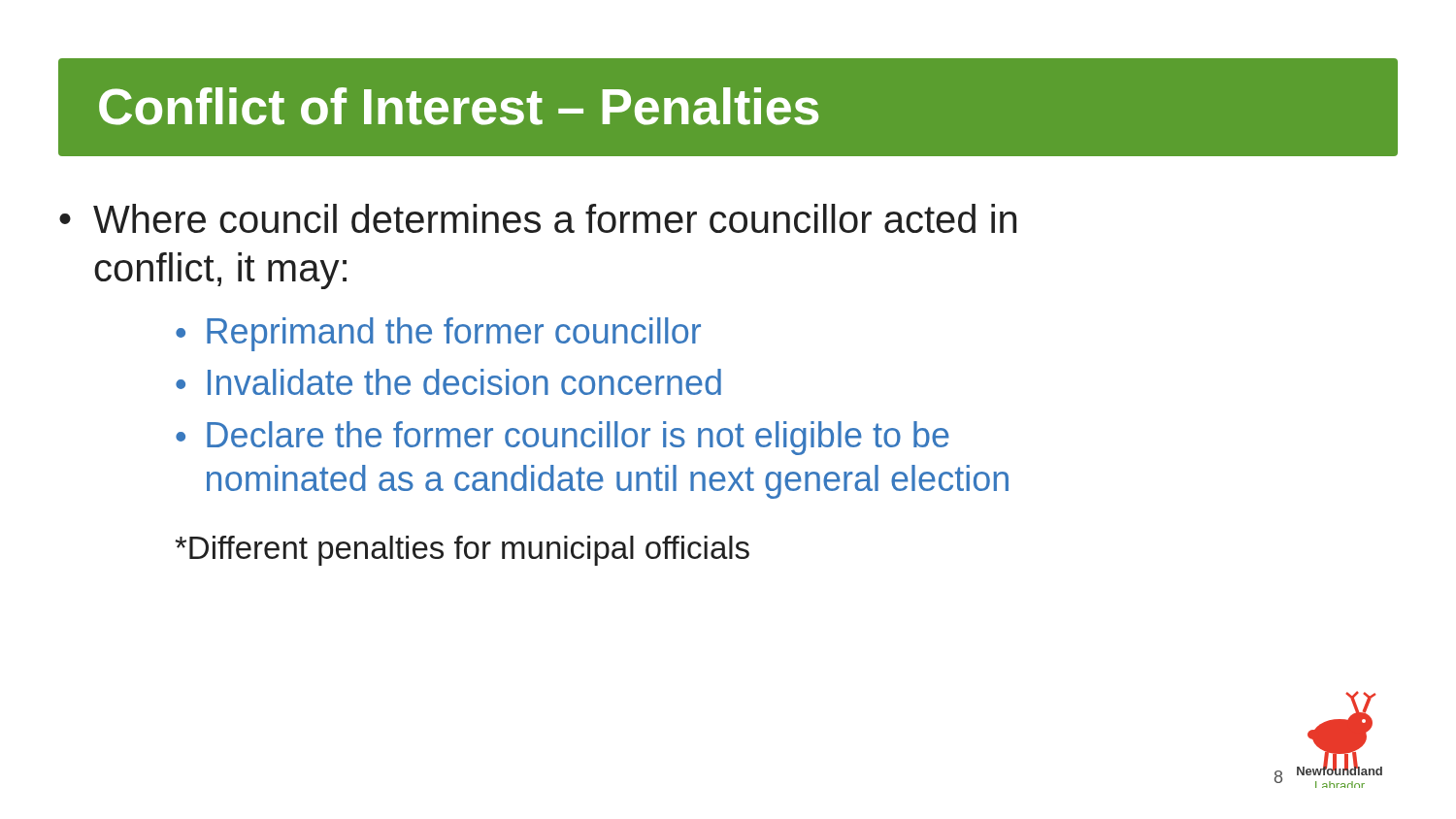Point to the region starting "• Declare the former councillor is not eligible"
Screen dimensions: 819x1456
pyautogui.click(x=593, y=457)
